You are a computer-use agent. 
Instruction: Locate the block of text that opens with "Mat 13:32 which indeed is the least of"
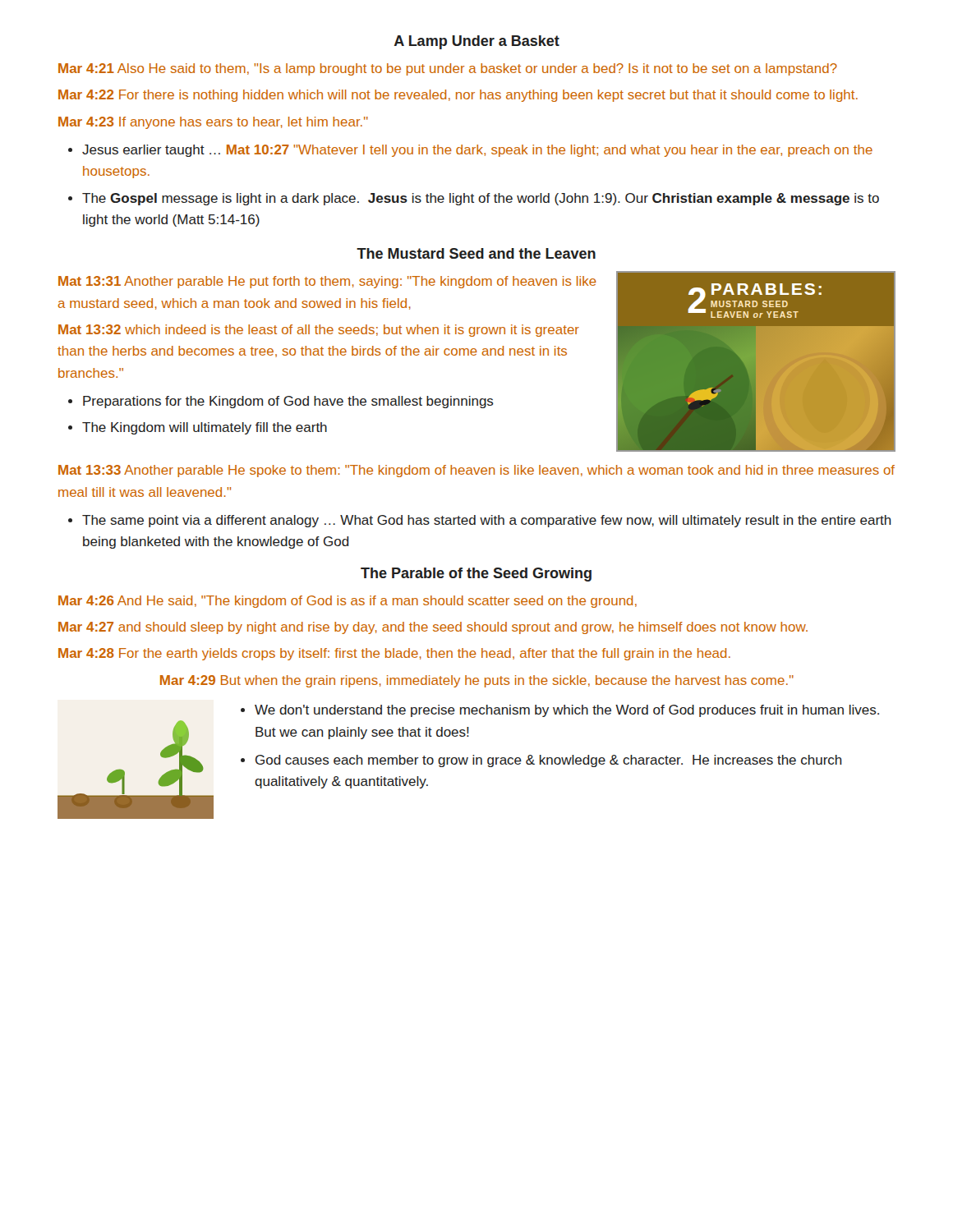[318, 351]
